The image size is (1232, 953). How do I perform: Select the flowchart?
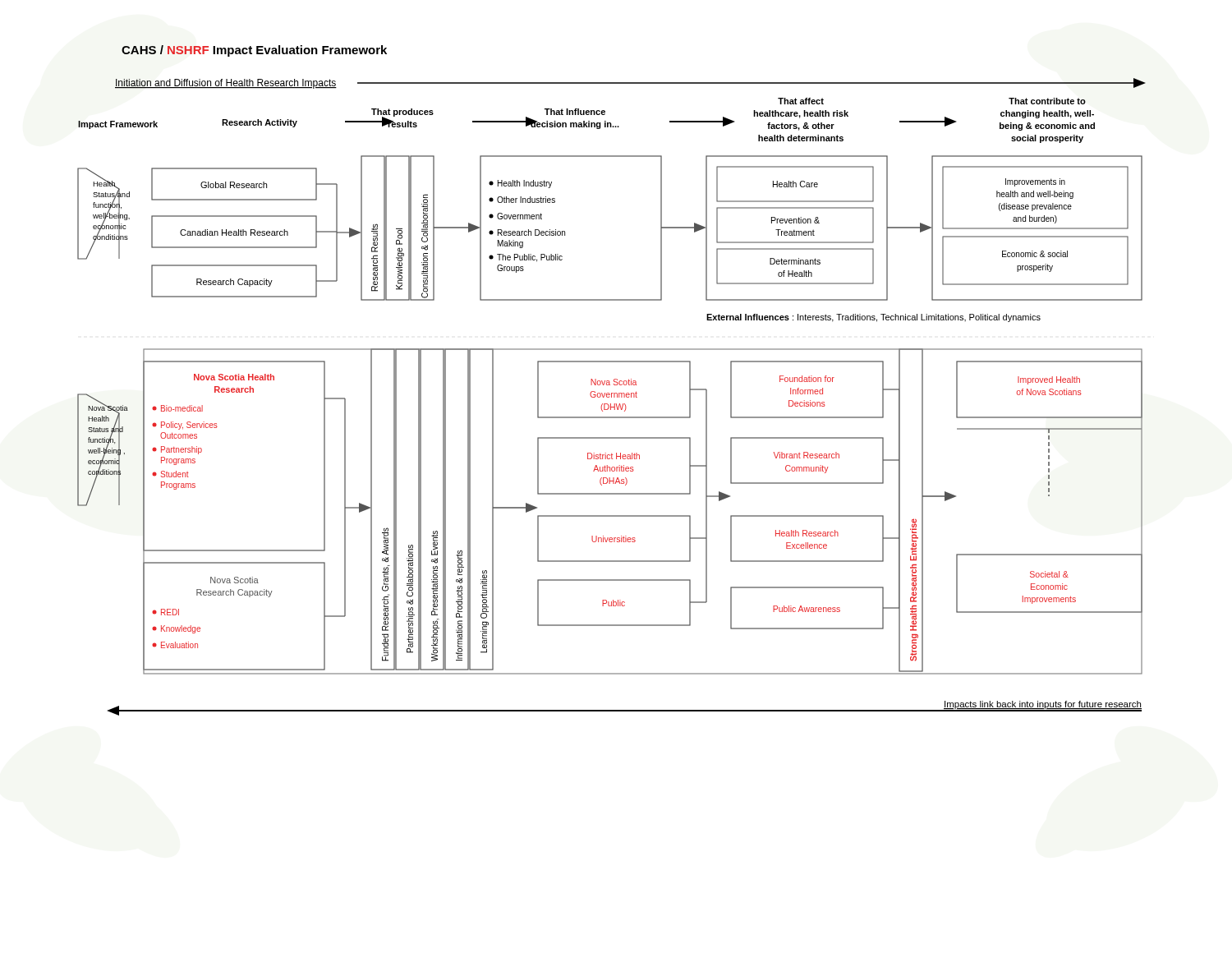pos(616,489)
